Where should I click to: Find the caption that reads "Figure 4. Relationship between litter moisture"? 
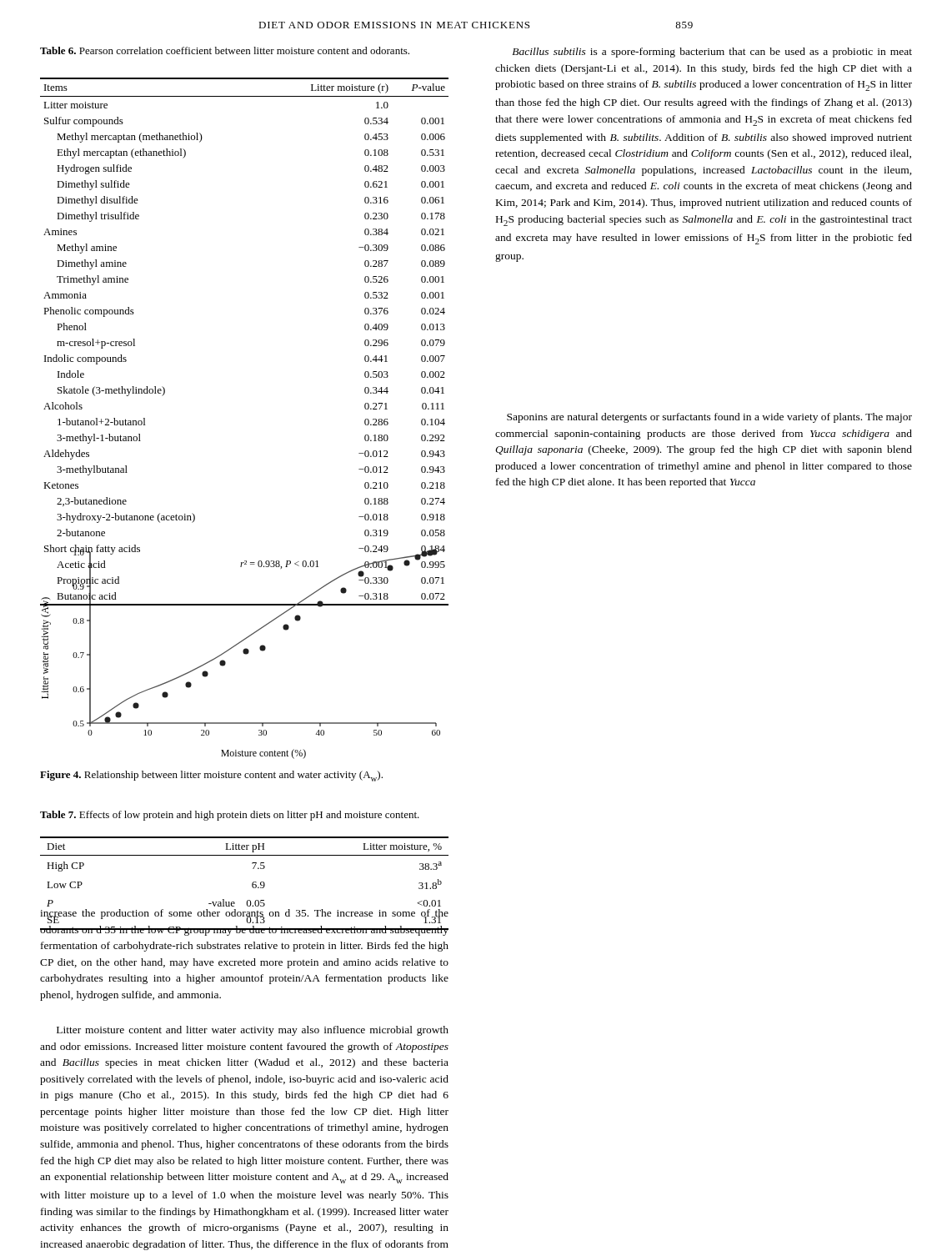click(x=212, y=775)
